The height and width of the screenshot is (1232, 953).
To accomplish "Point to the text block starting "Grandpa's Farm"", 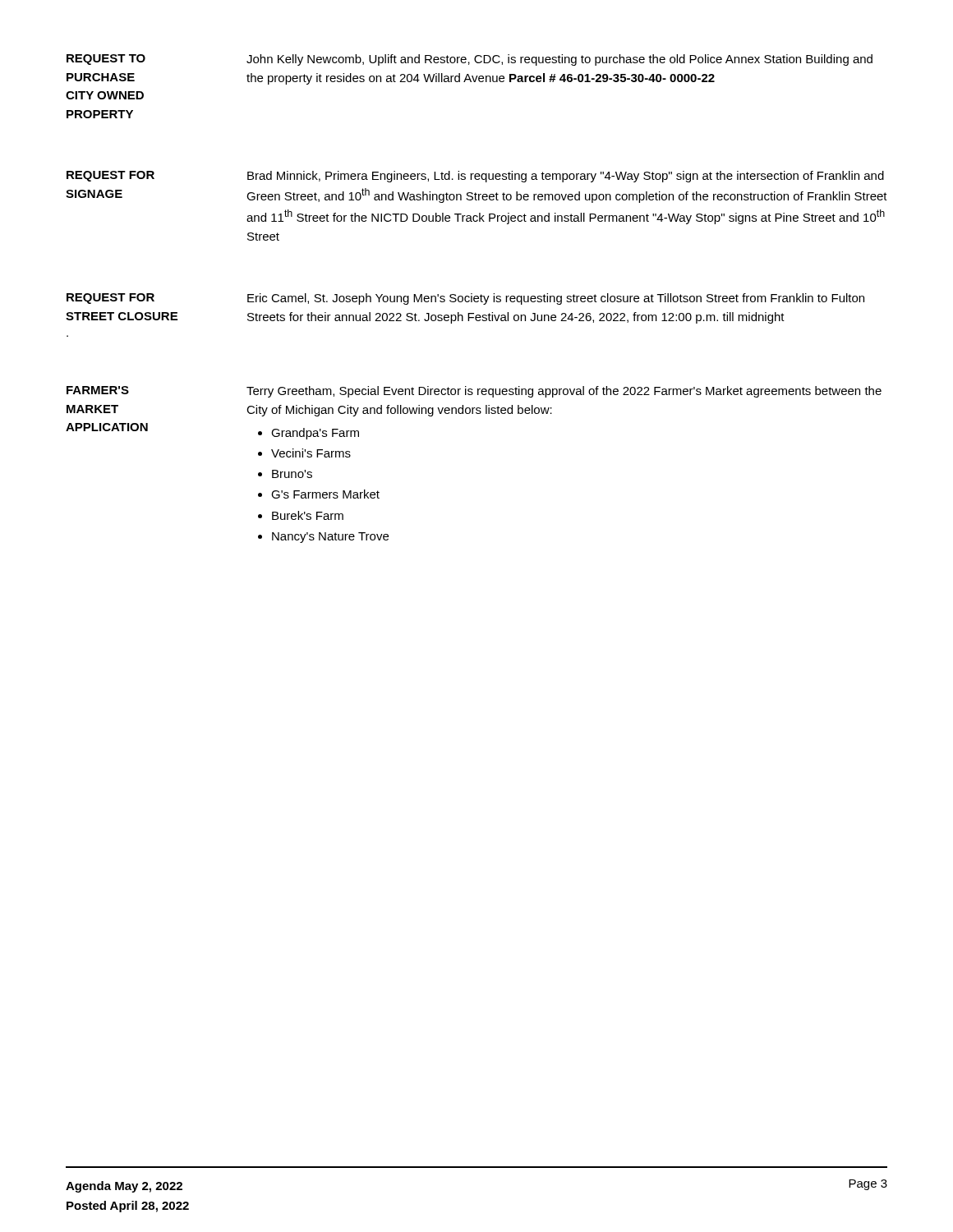I will (x=315, y=432).
